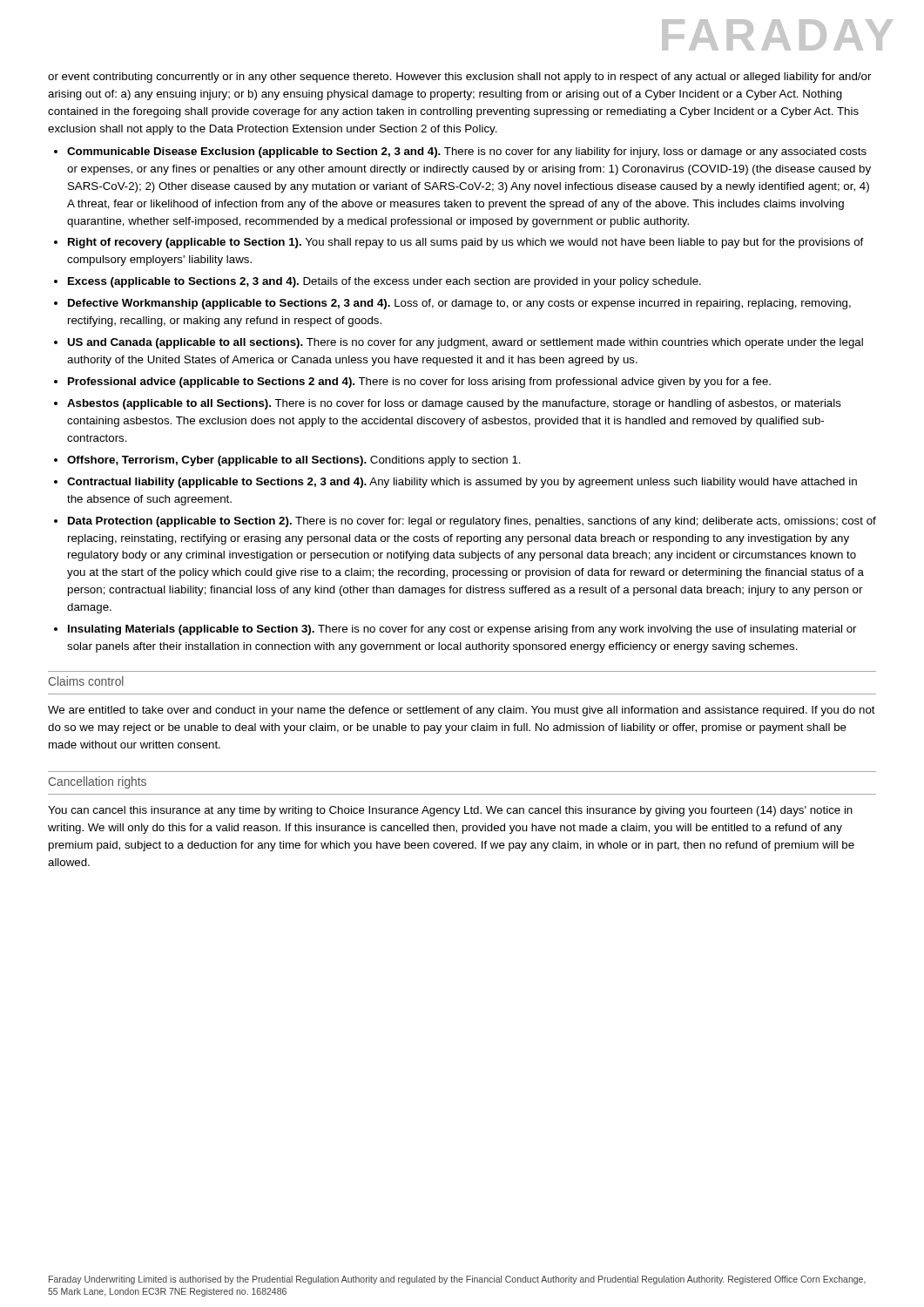924x1307 pixels.
Task: Find the text starting "or event contributing concurrently or in any other"
Action: [460, 102]
